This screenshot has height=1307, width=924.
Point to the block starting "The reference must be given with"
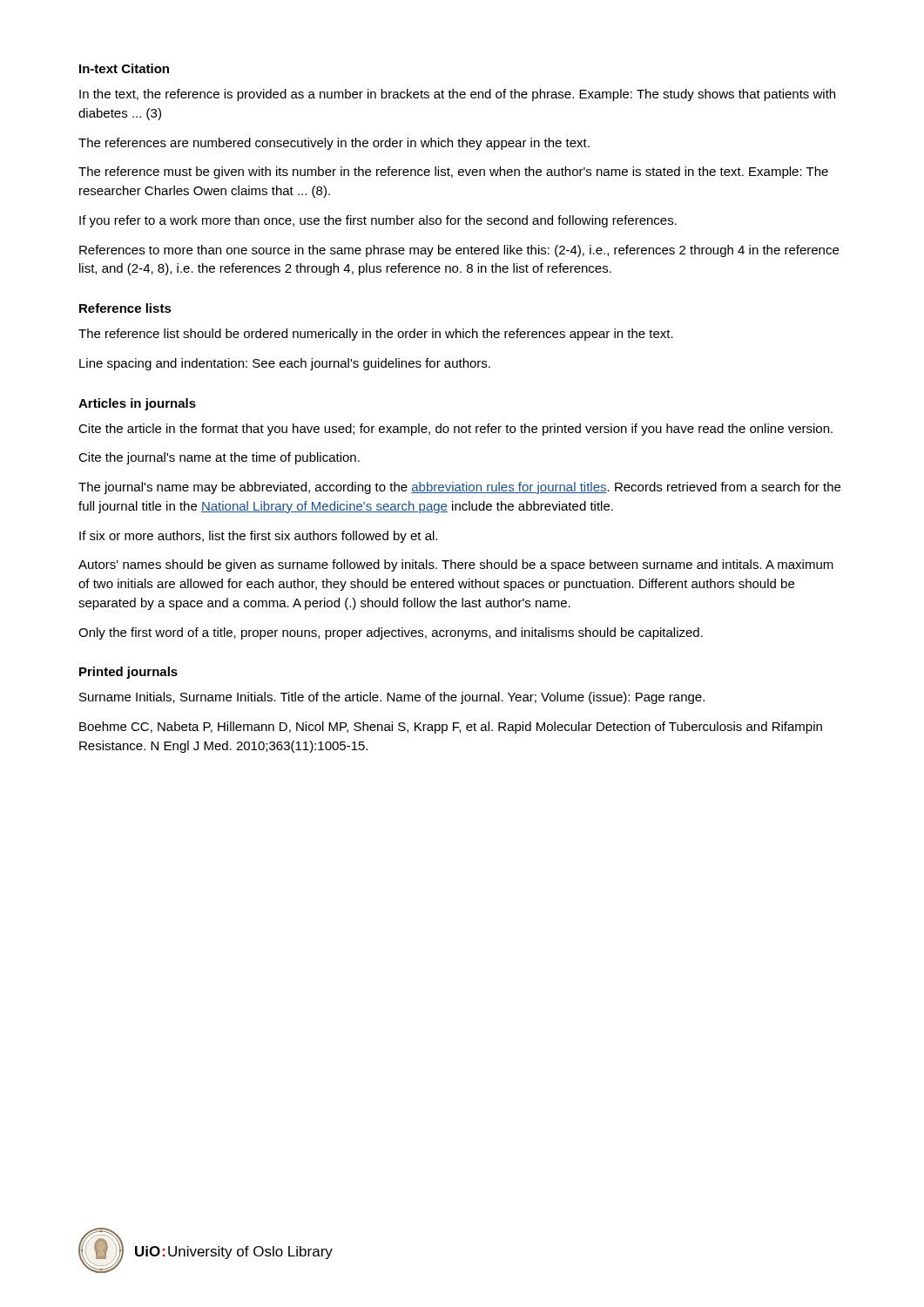453,181
